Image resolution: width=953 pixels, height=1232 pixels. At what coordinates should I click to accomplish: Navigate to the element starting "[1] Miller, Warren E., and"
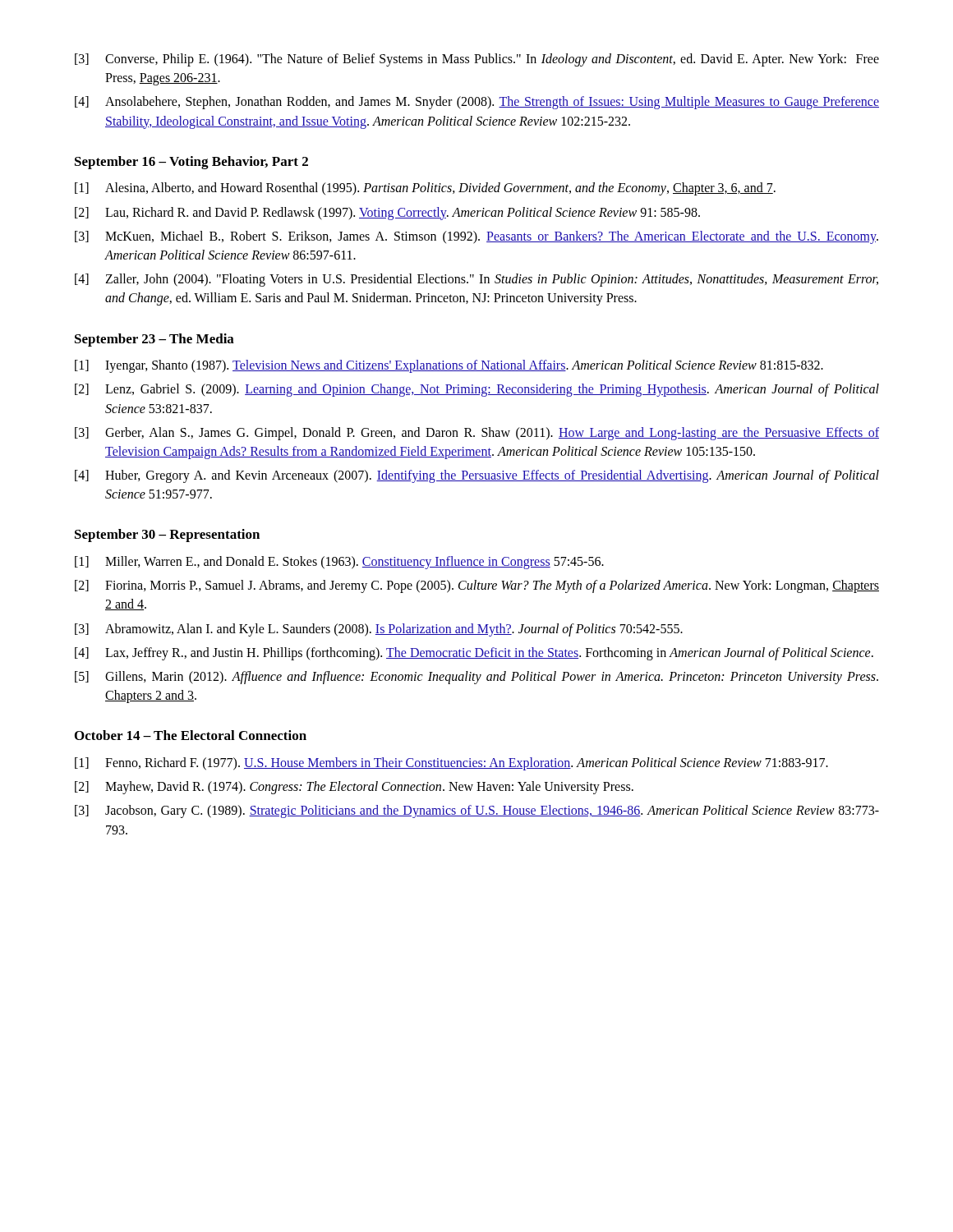(476, 562)
